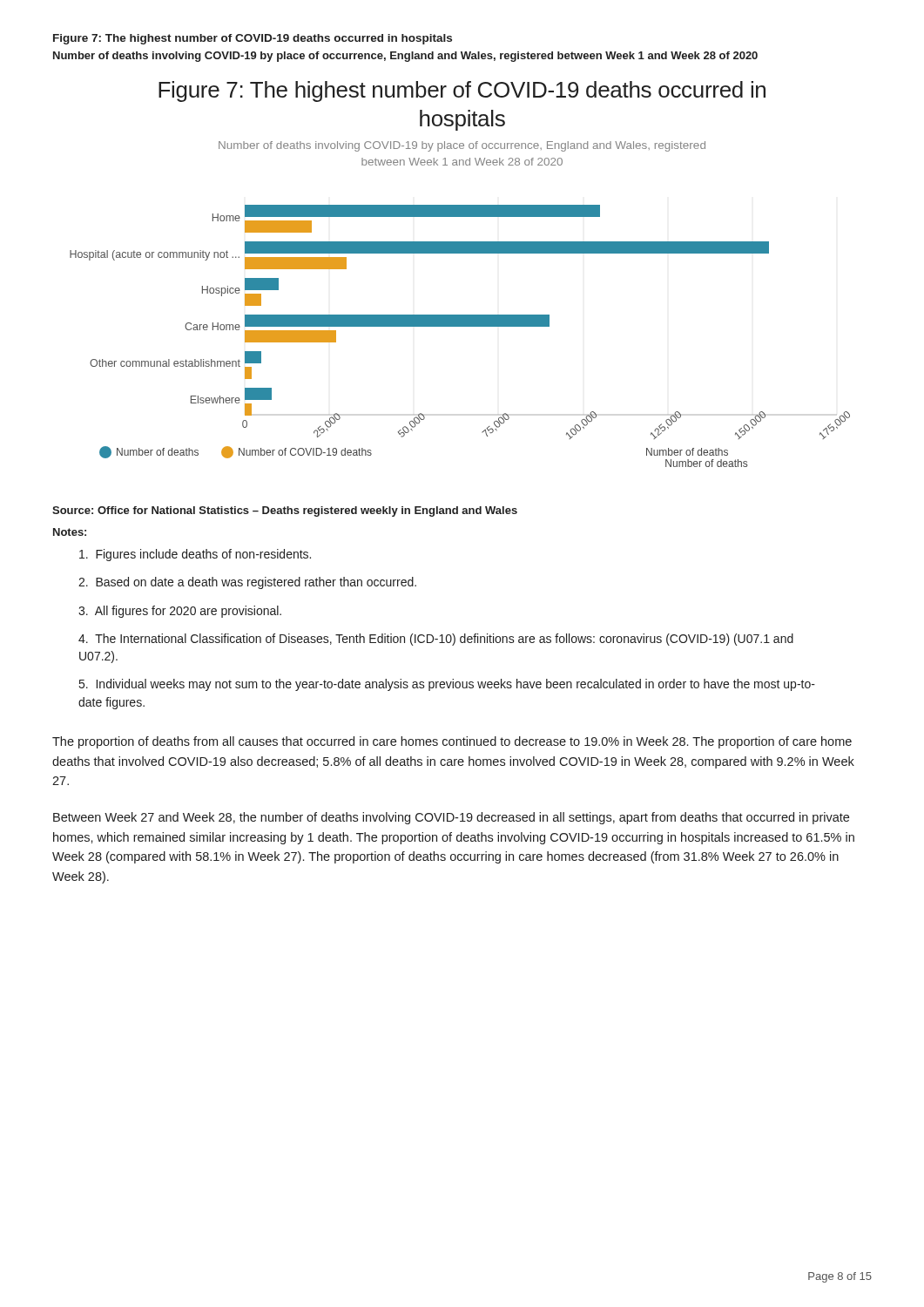Screen dimensions: 1307x924
Task: Navigate to the element starting "Figures include deaths of"
Action: (195, 554)
